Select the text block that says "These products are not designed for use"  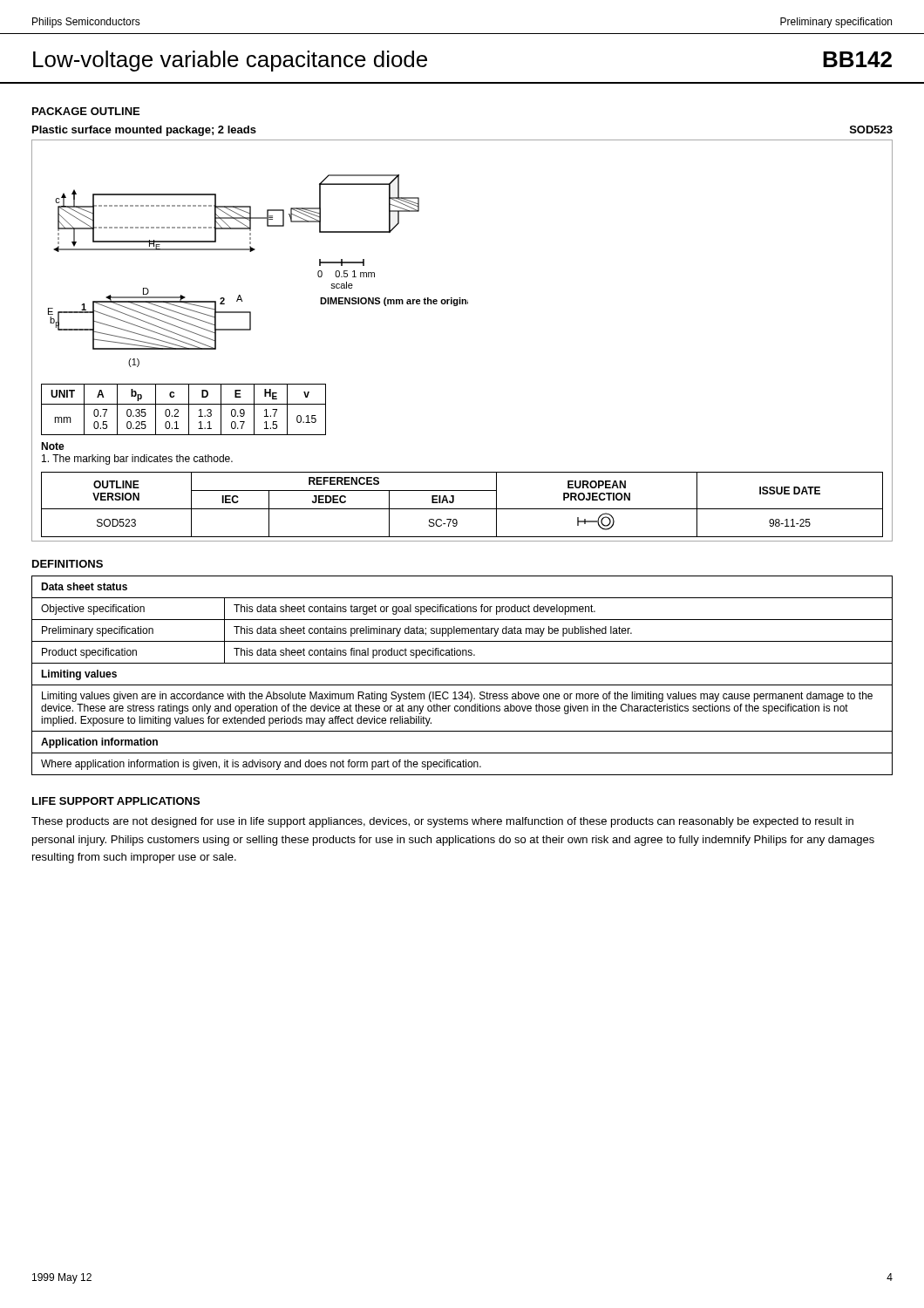pyautogui.click(x=453, y=839)
